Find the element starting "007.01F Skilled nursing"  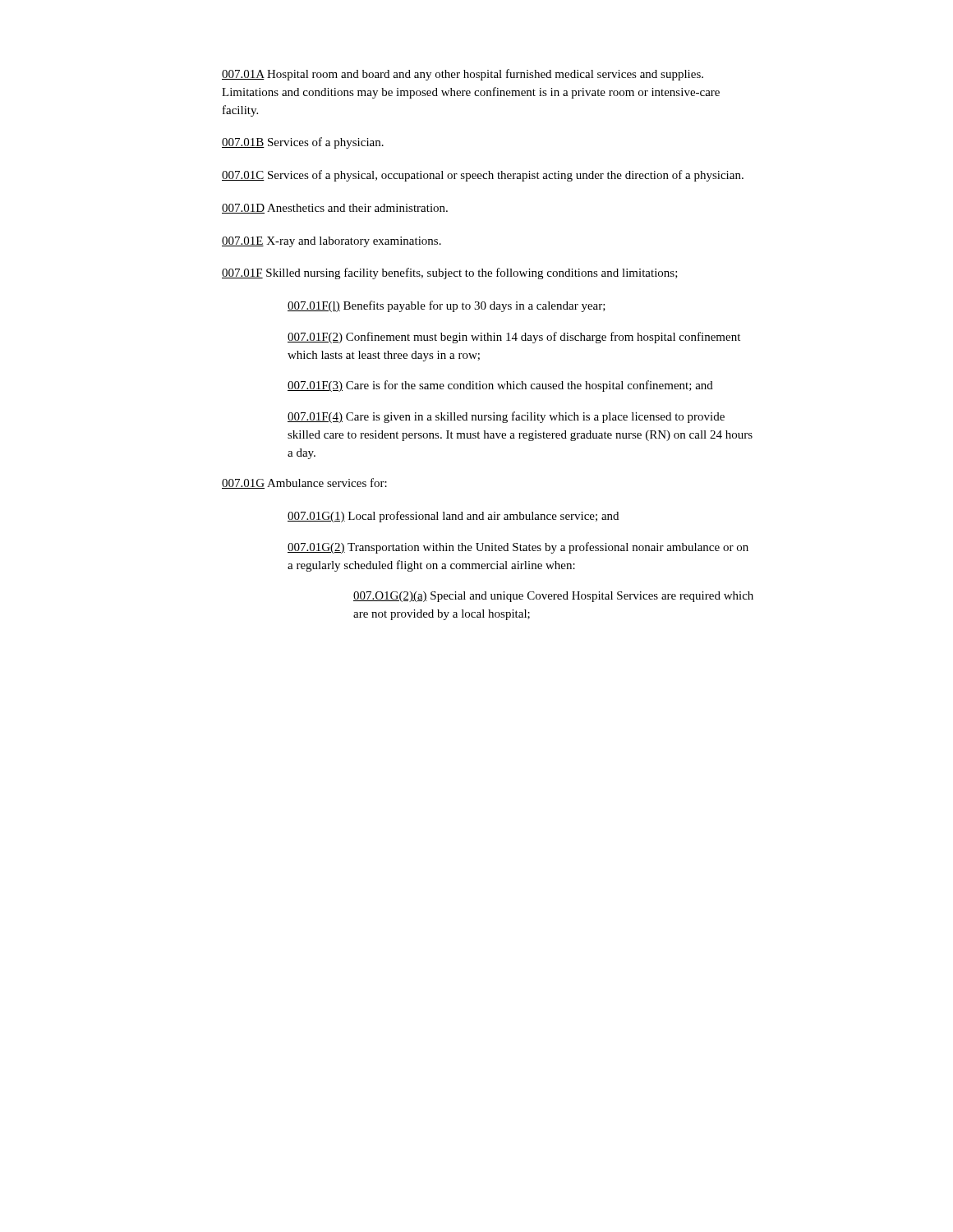click(450, 273)
